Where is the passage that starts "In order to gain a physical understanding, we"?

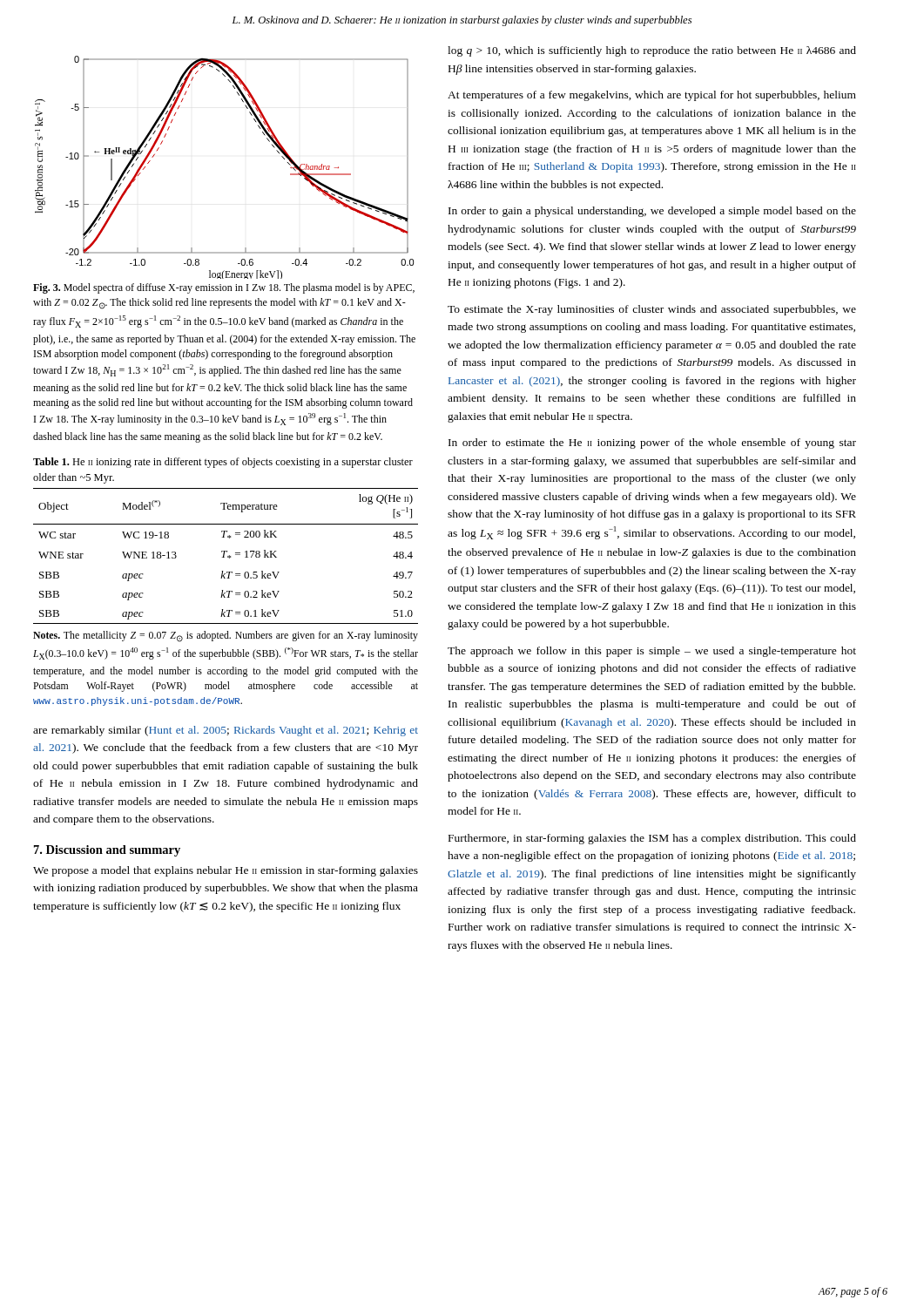coord(652,246)
